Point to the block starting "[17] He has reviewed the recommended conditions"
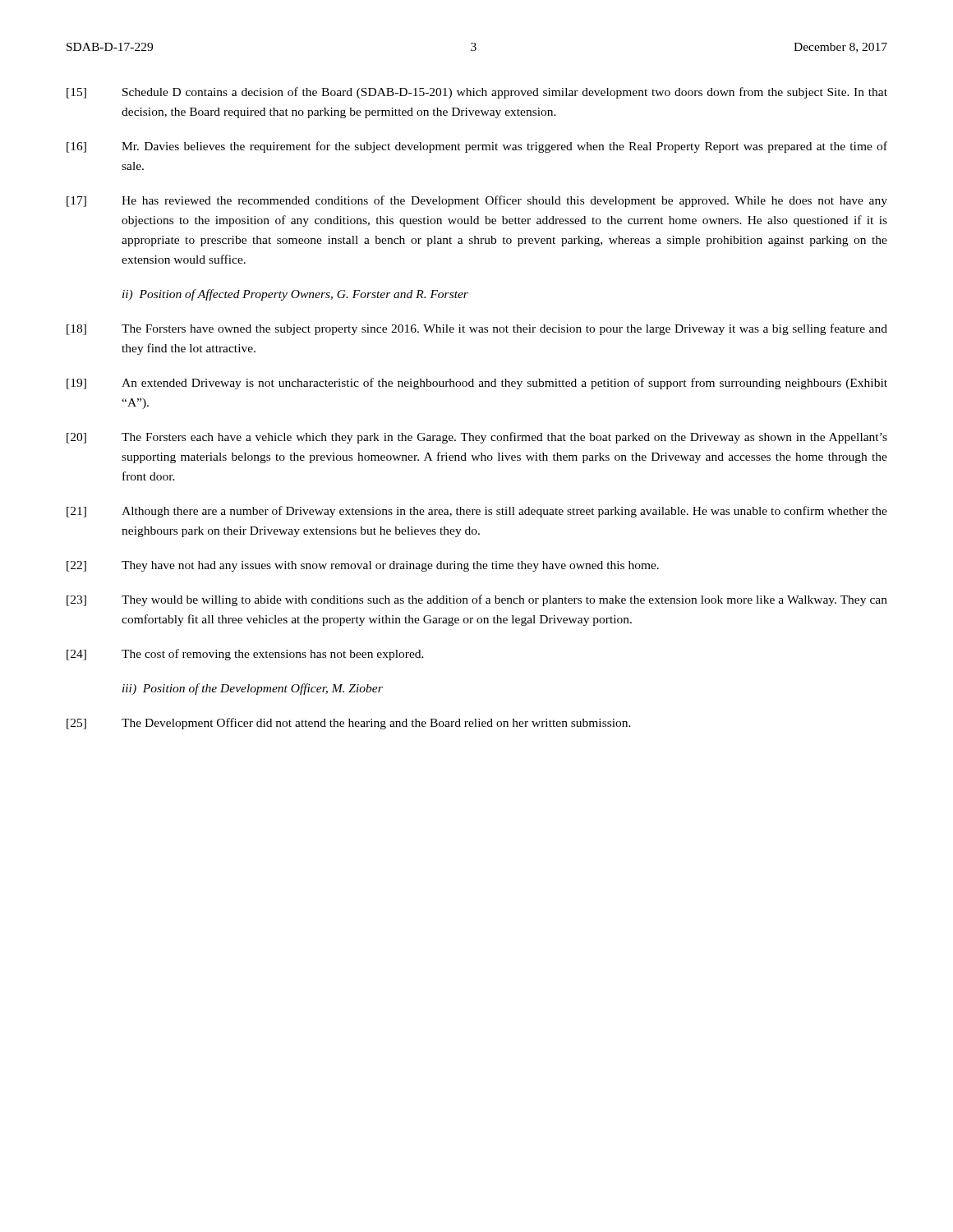Viewport: 953px width, 1232px height. [x=476, y=230]
